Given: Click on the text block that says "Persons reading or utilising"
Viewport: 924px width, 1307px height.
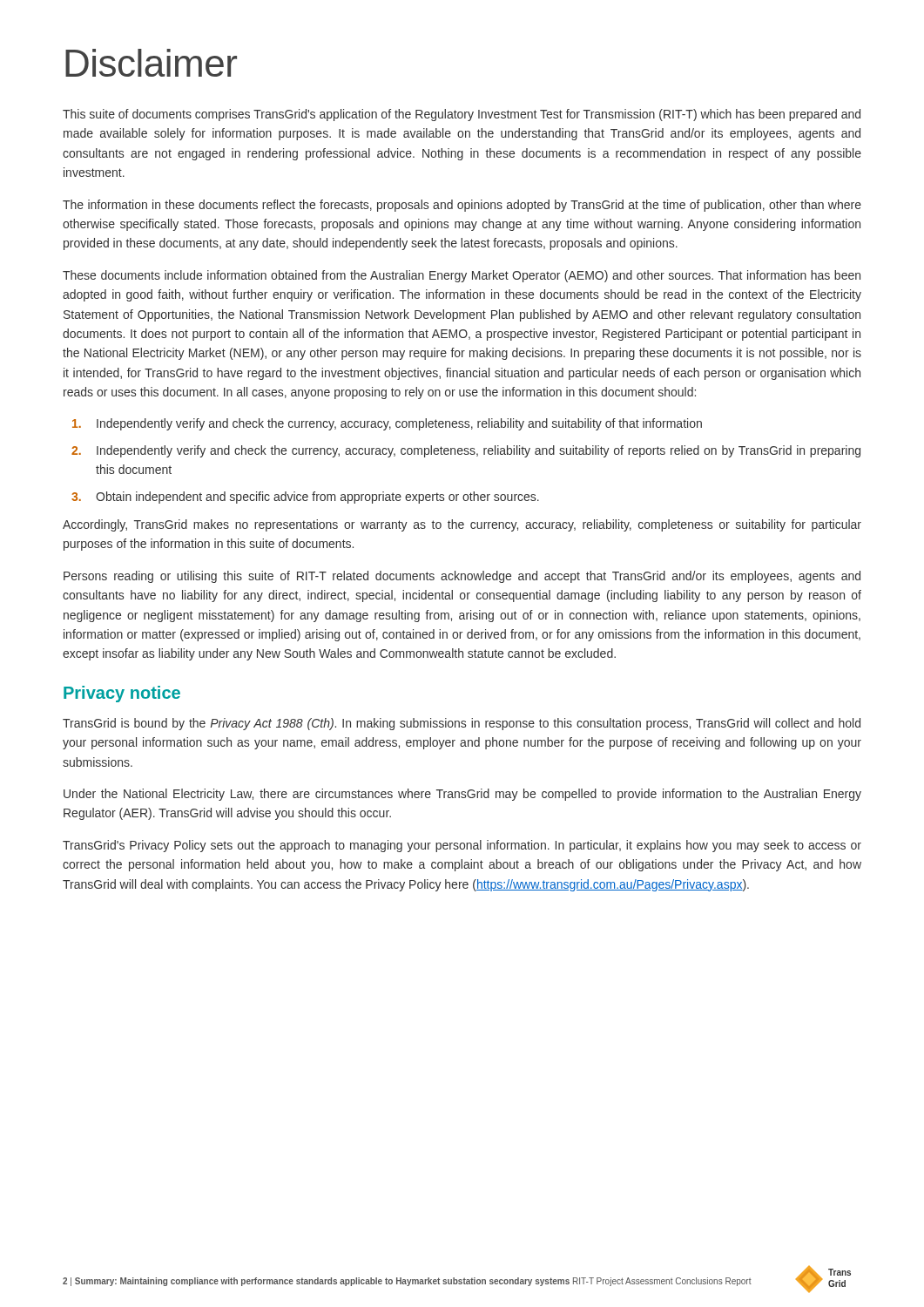Looking at the screenshot, I should coord(462,615).
